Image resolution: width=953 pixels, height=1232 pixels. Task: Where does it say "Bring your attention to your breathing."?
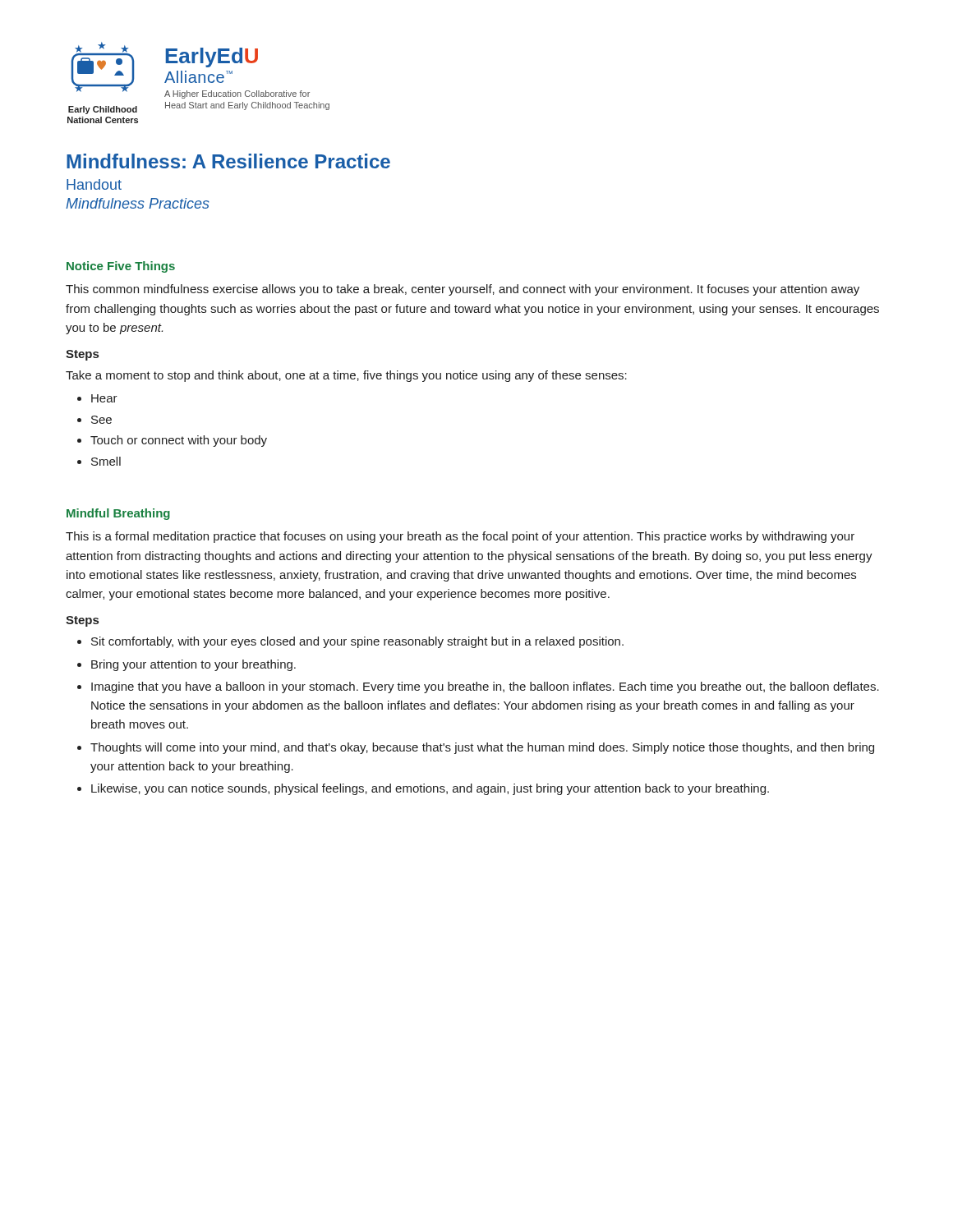pyautogui.click(x=193, y=664)
